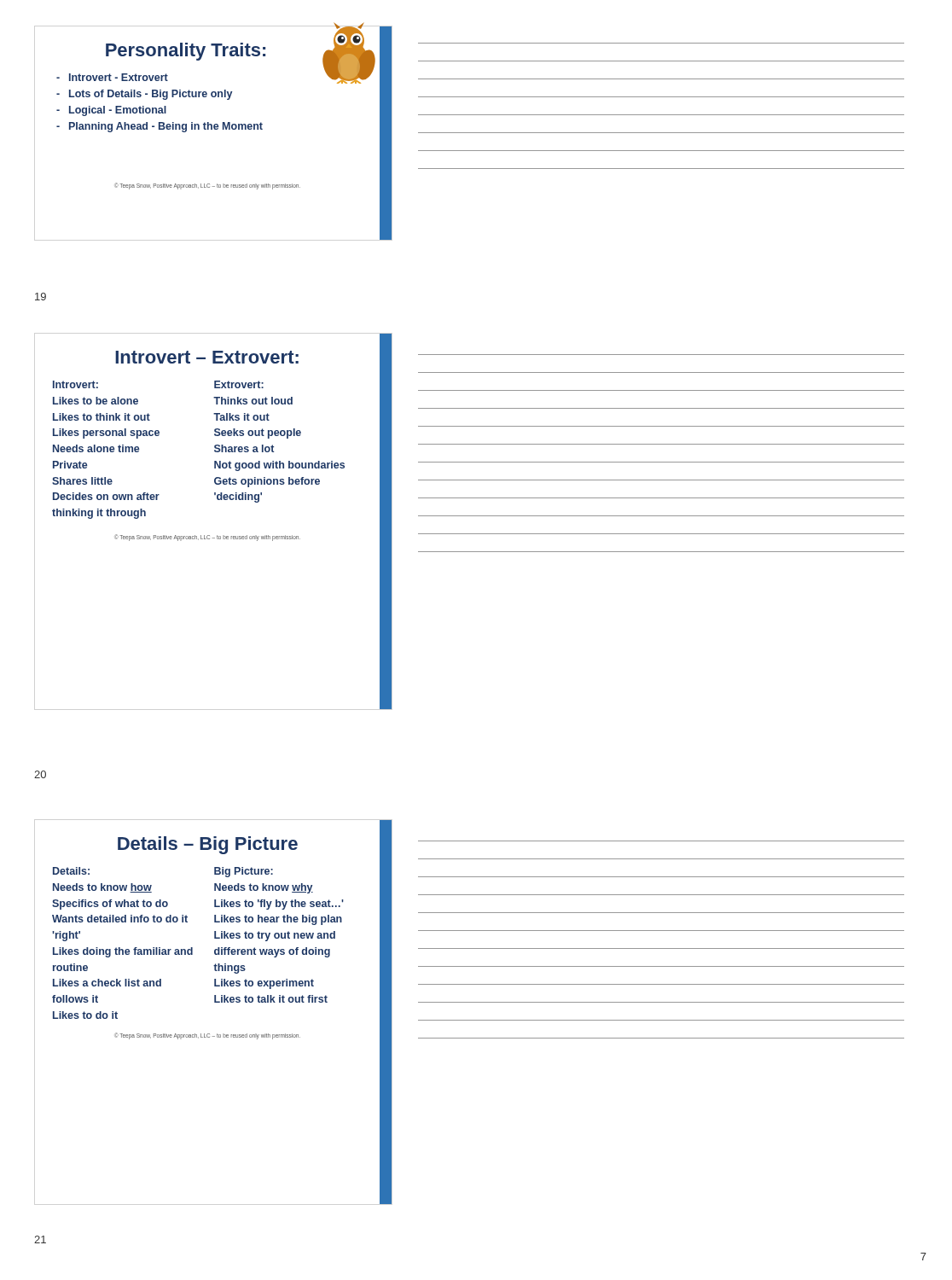Screen dimensions: 1280x952
Task: Select the title containing "Personality Traits: -Introvert"
Action: pyautogui.click(x=213, y=133)
